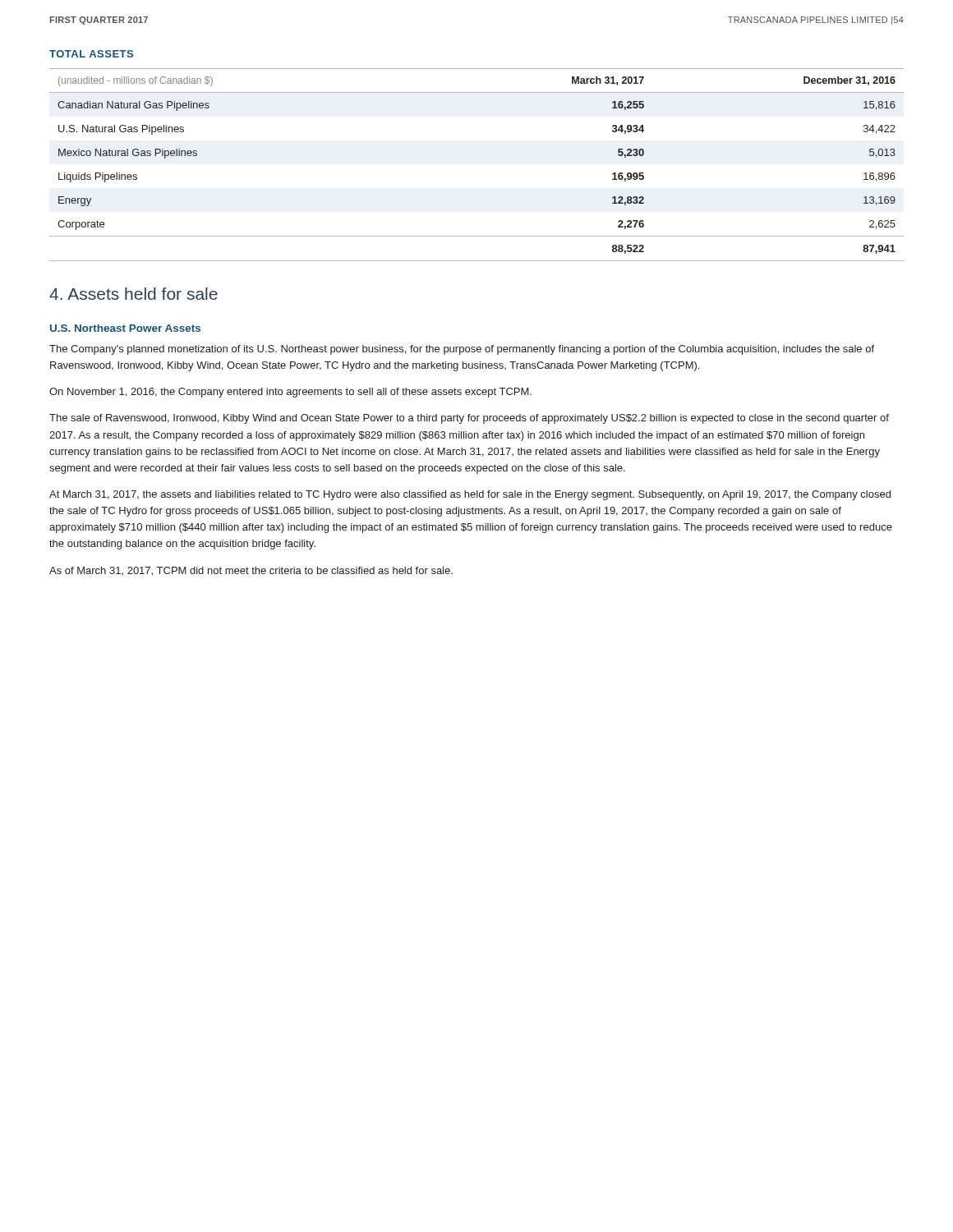Select the table
The width and height of the screenshot is (953, 1232).
point(476,165)
